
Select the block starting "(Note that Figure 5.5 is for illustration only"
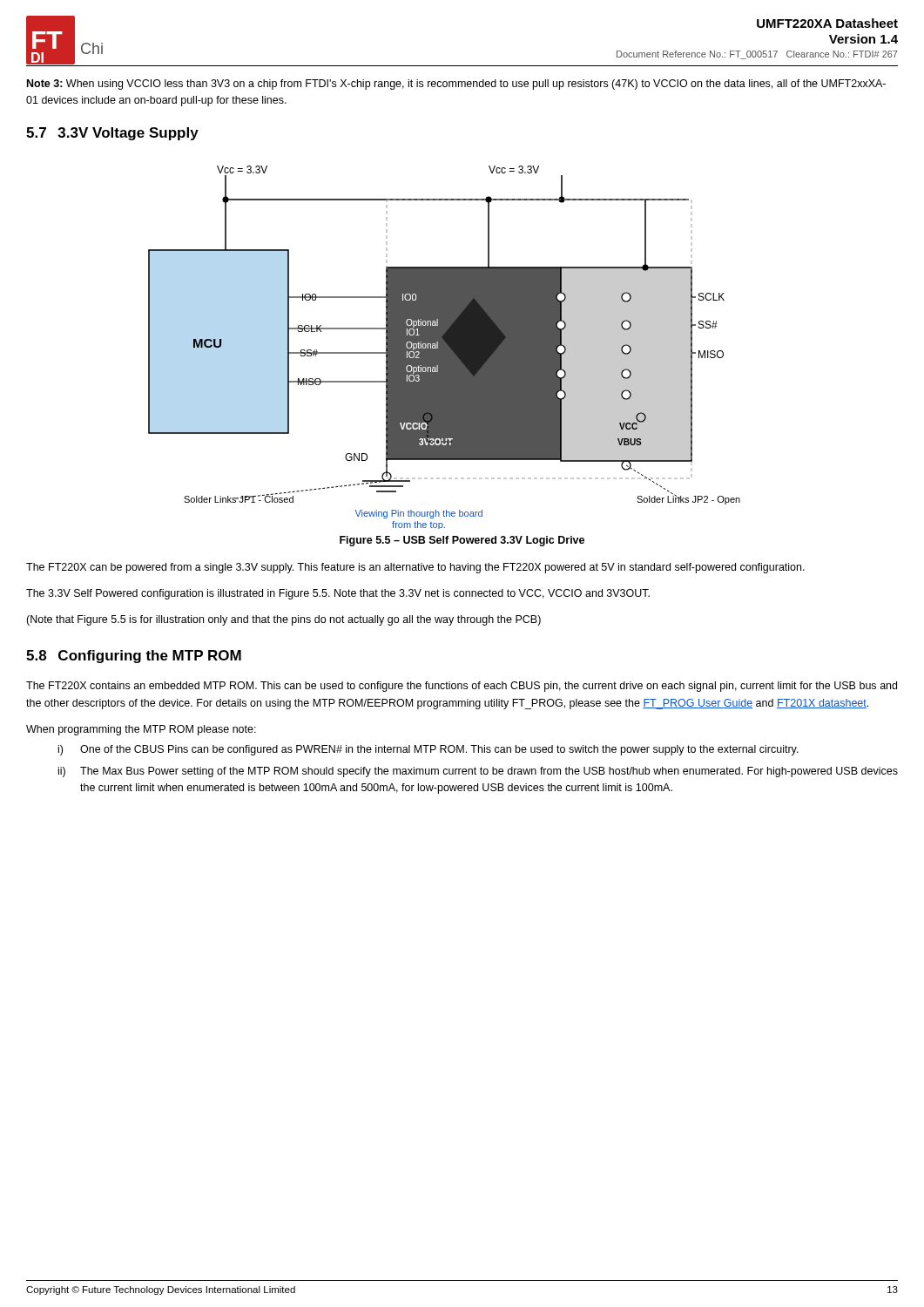coord(284,619)
